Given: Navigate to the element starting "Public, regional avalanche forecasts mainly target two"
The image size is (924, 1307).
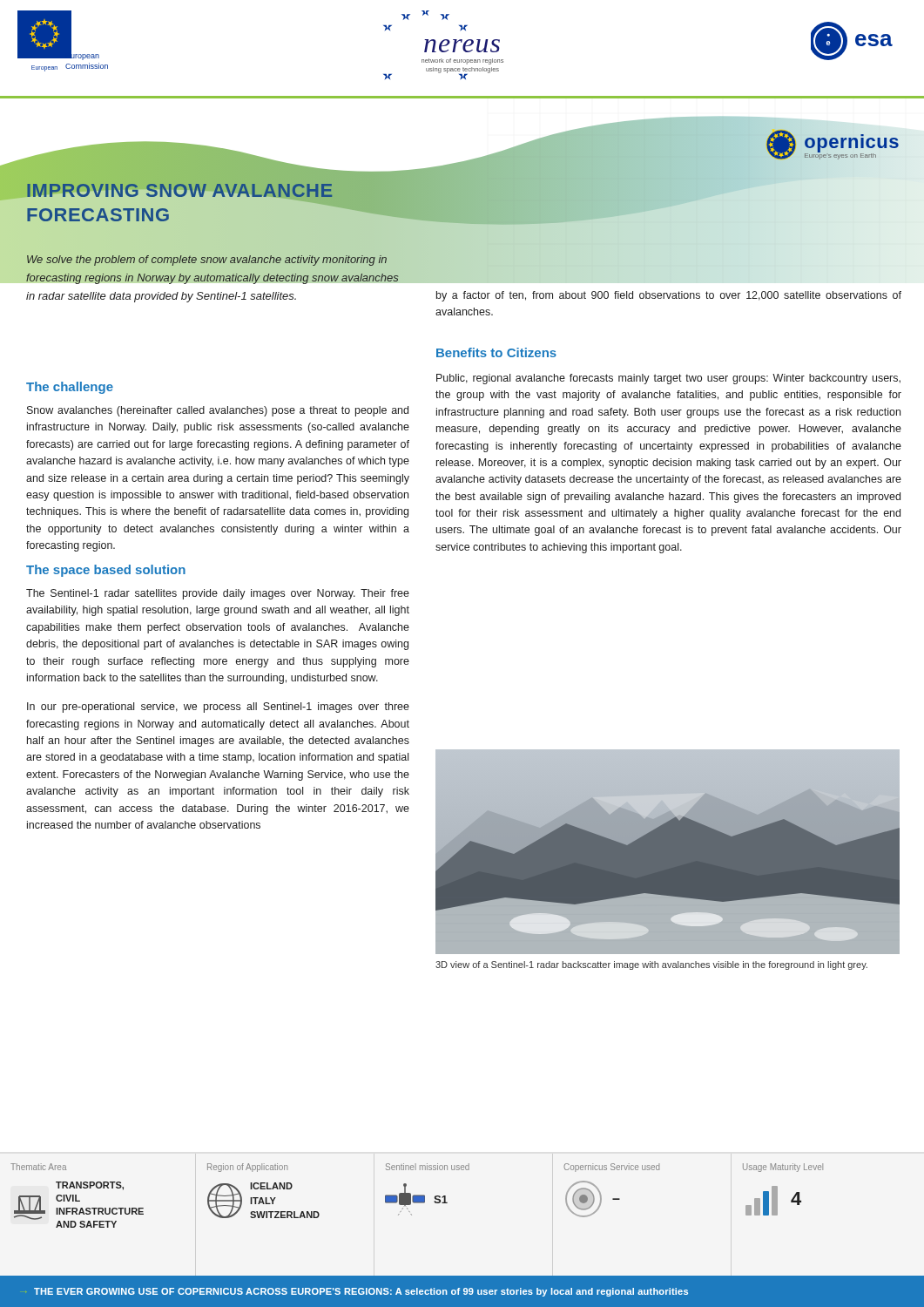Looking at the screenshot, I should [x=668, y=463].
